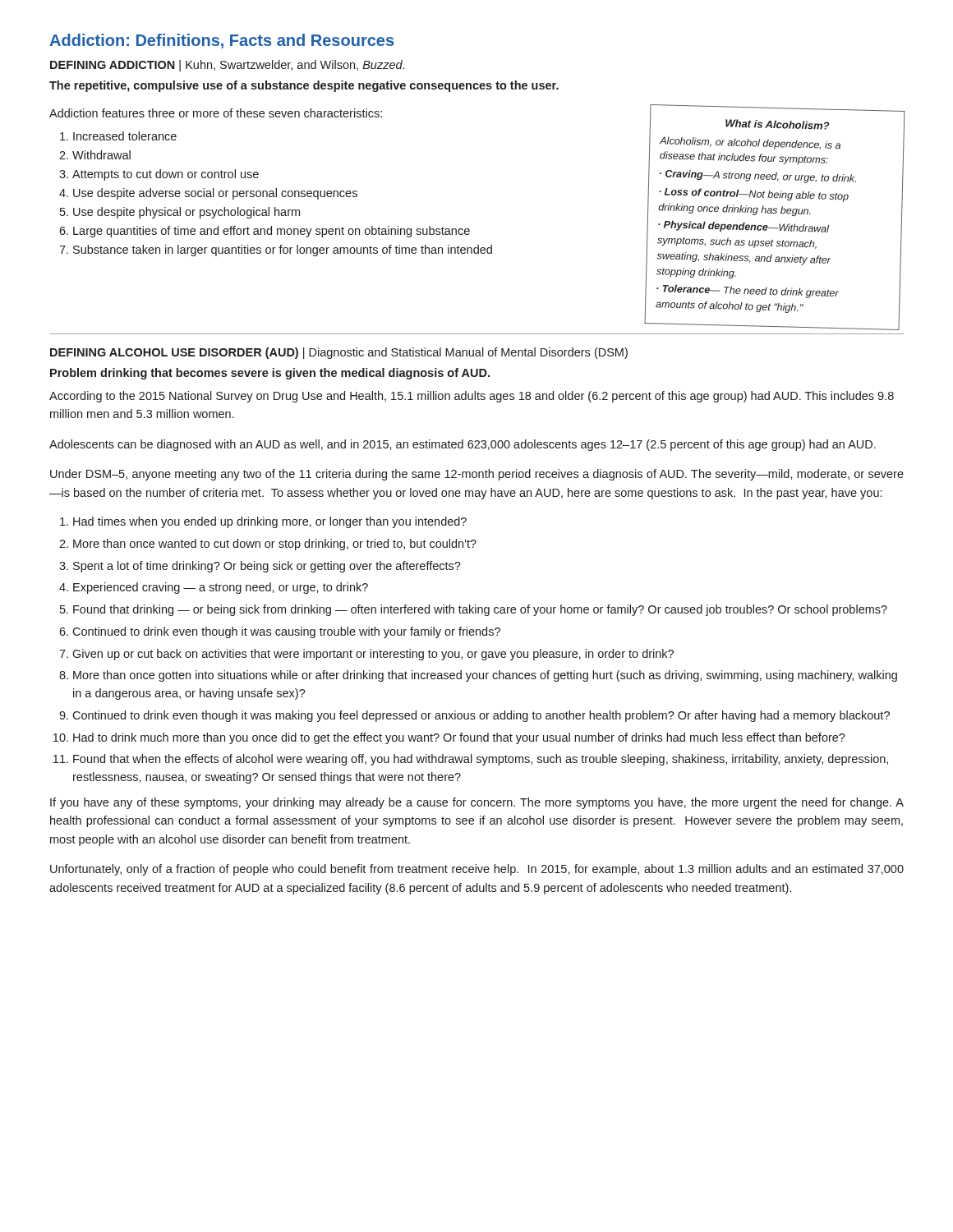Find the list item that reads "Increased tolerance"
953x1232 pixels.
click(x=125, y=136)
